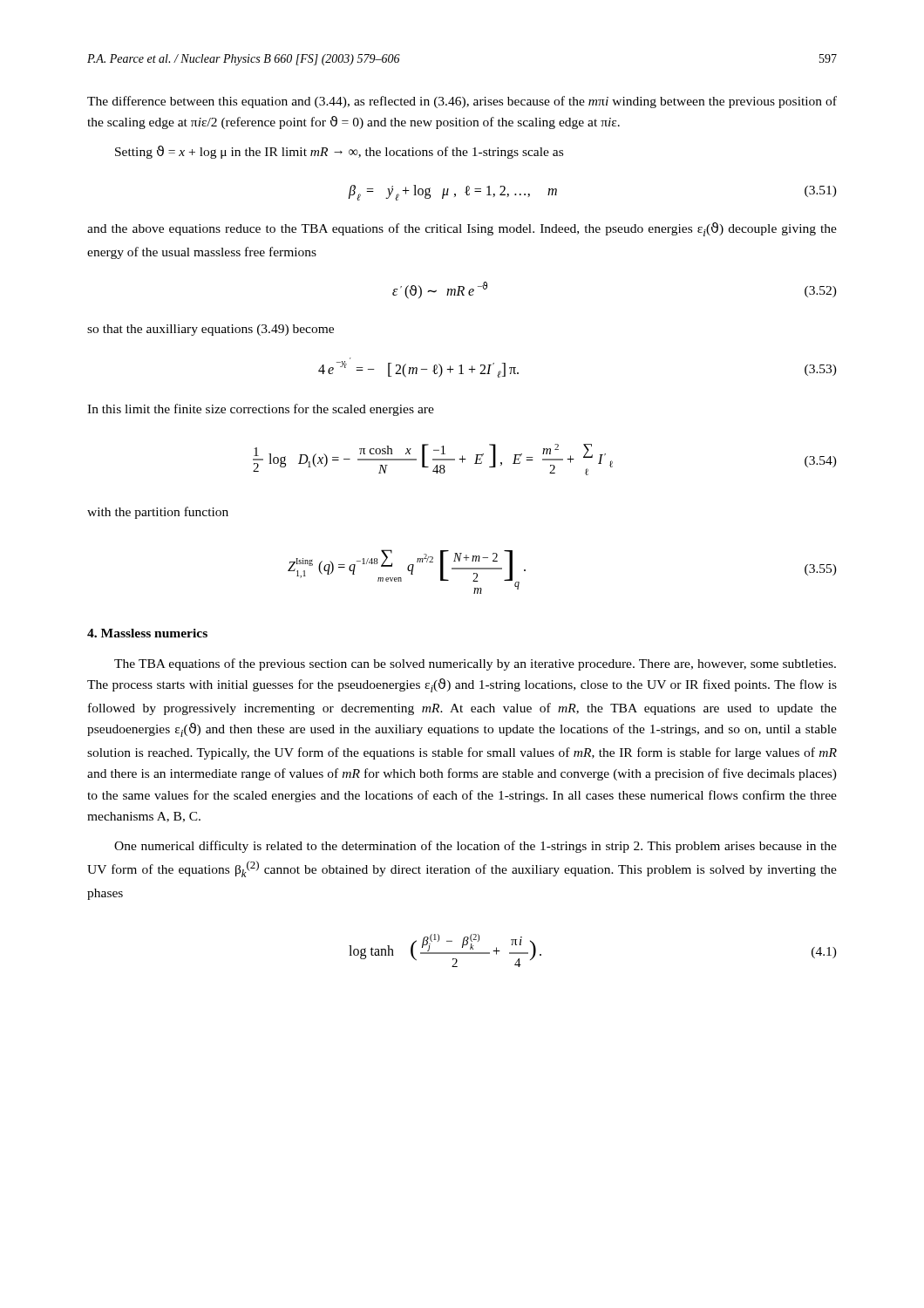The height and width of the screenshot is (1308, 924).
Task: Locate the text block that says "In this limit the"
Action: (261, 410)
